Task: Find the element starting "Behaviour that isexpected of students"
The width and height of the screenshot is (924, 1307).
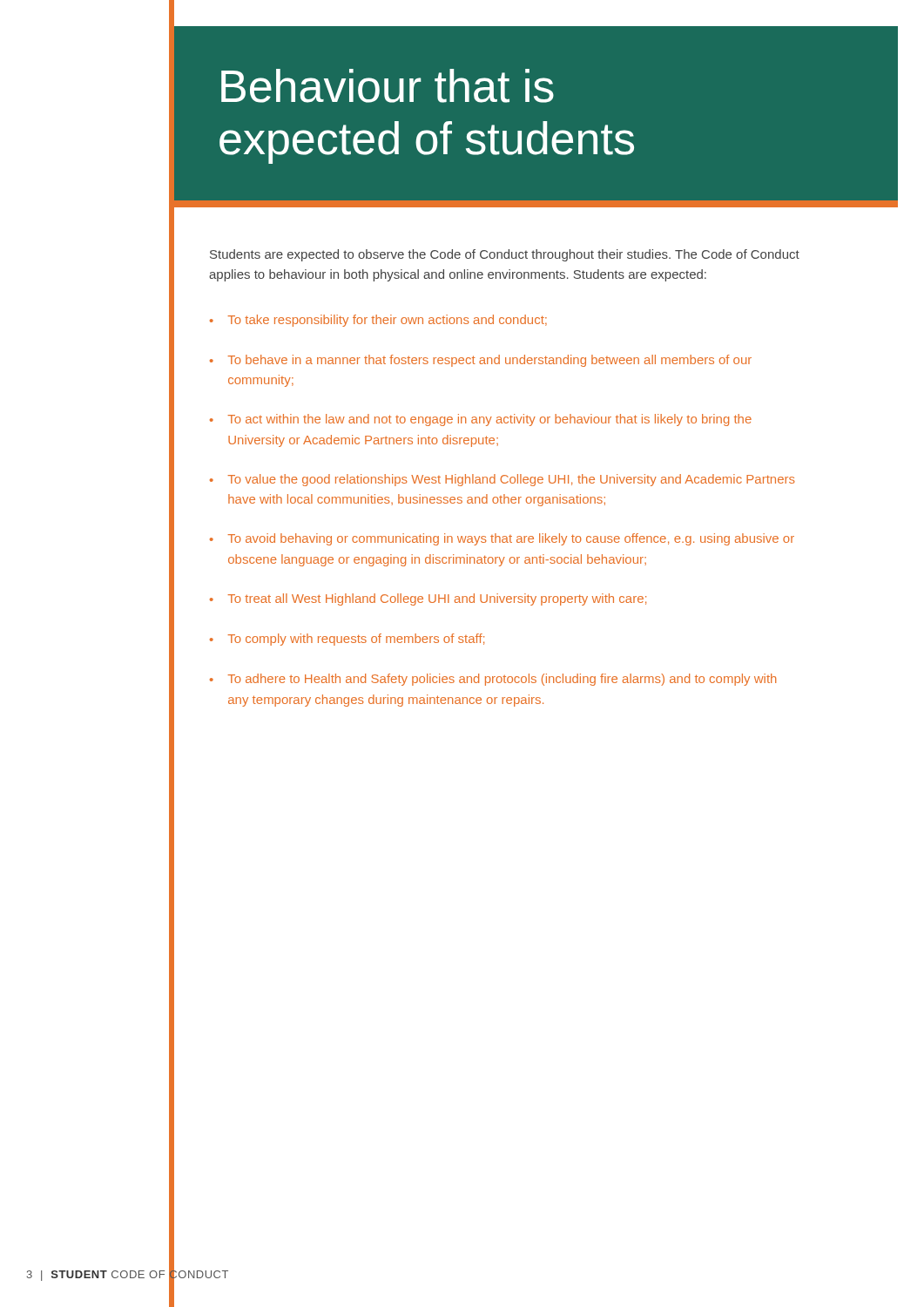Action: pos(427,113)
